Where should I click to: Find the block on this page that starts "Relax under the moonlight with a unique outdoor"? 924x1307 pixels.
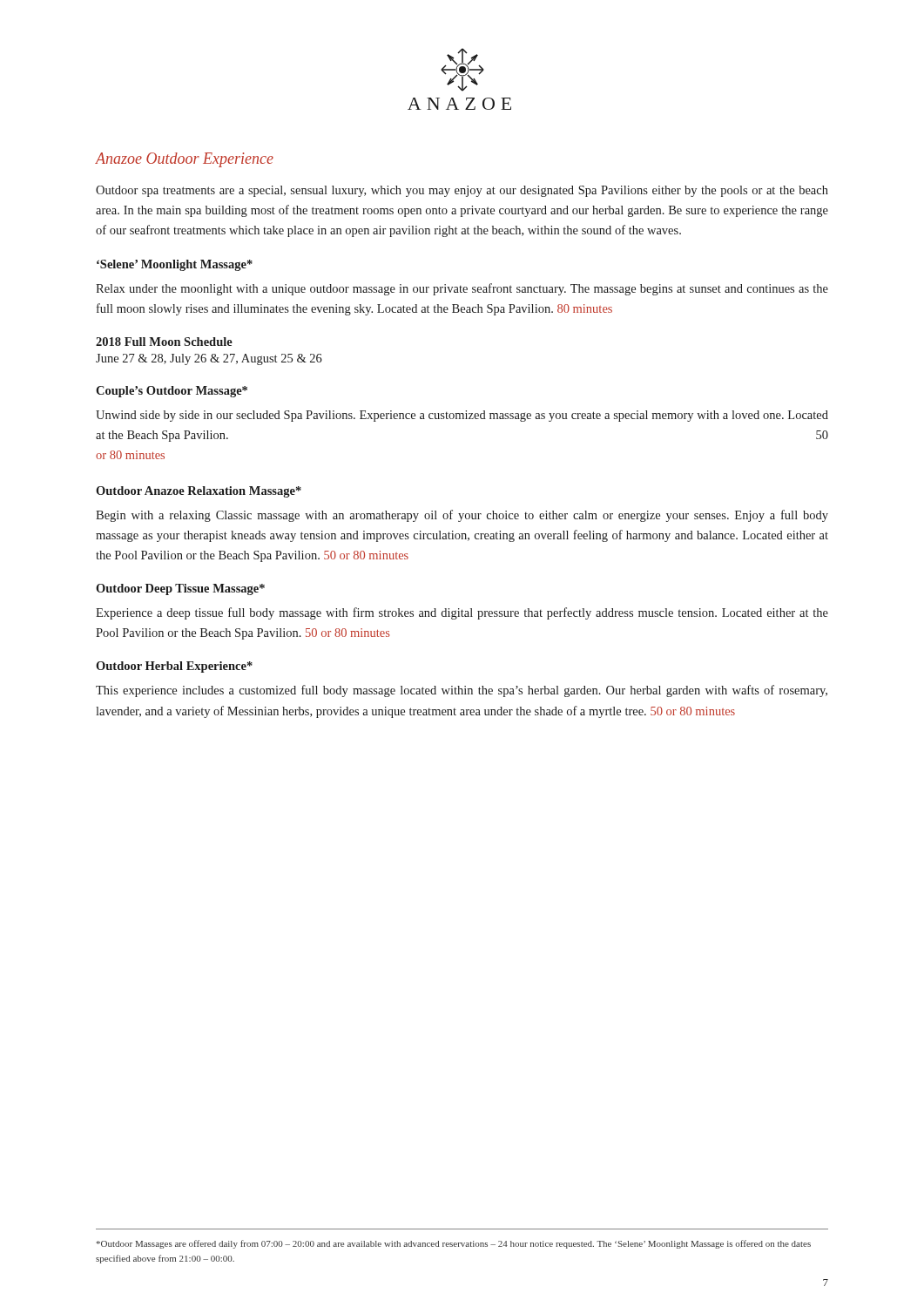click(462, 298)
